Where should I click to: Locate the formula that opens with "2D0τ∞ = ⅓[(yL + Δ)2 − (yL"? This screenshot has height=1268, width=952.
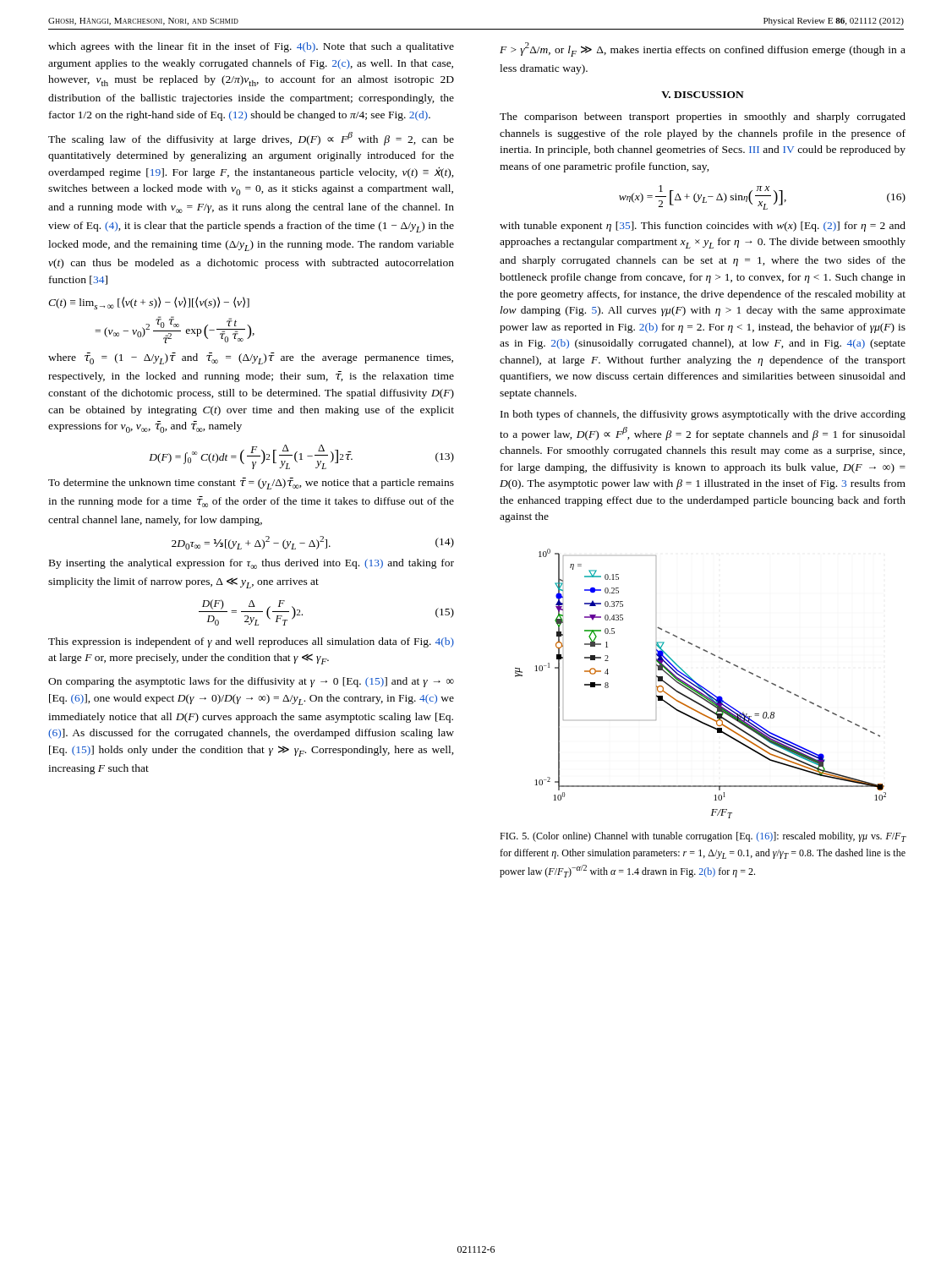coord(251,542)
